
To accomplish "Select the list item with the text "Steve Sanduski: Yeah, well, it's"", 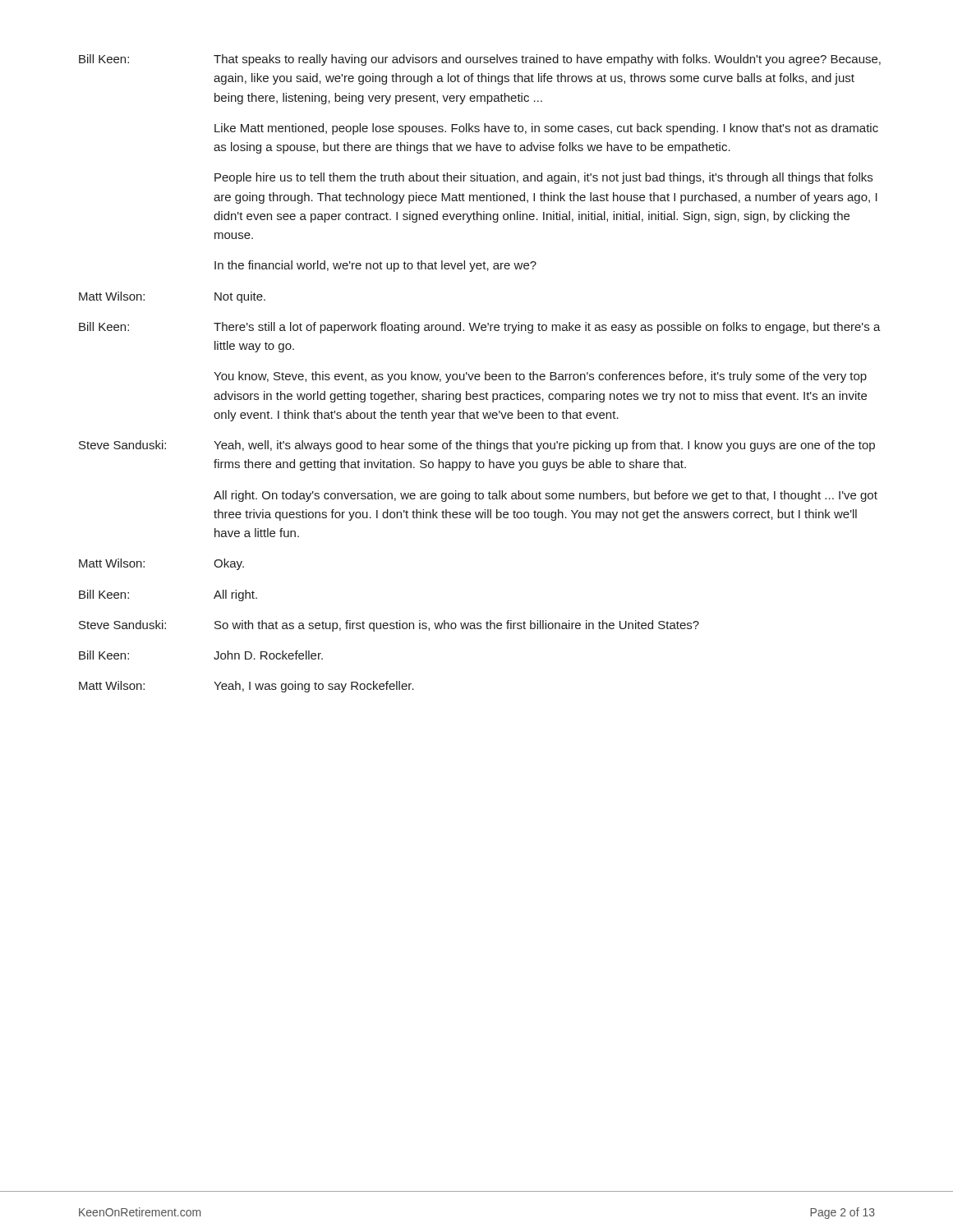I will click(483, 489).
